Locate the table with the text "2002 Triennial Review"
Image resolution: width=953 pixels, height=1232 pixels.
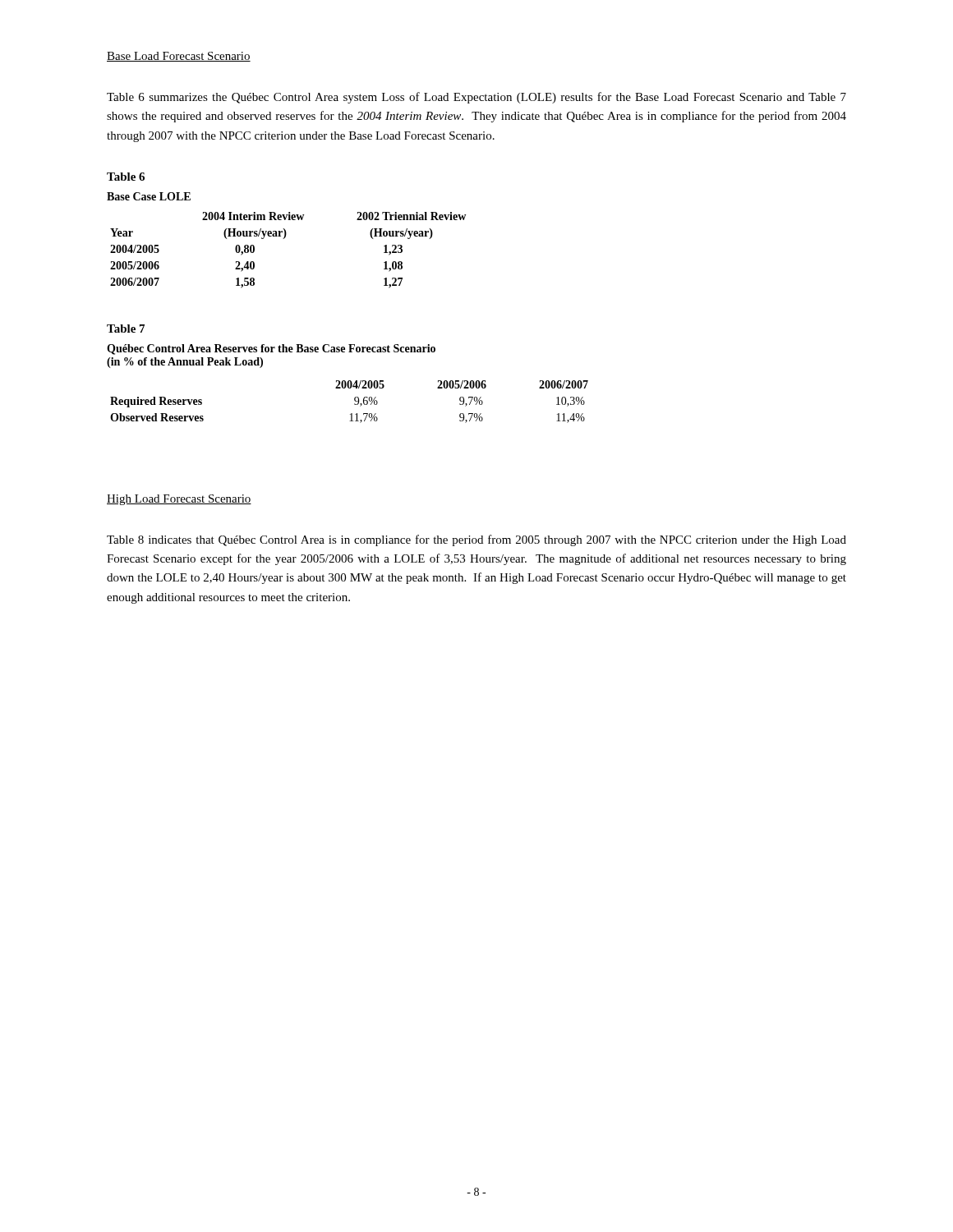476,240
